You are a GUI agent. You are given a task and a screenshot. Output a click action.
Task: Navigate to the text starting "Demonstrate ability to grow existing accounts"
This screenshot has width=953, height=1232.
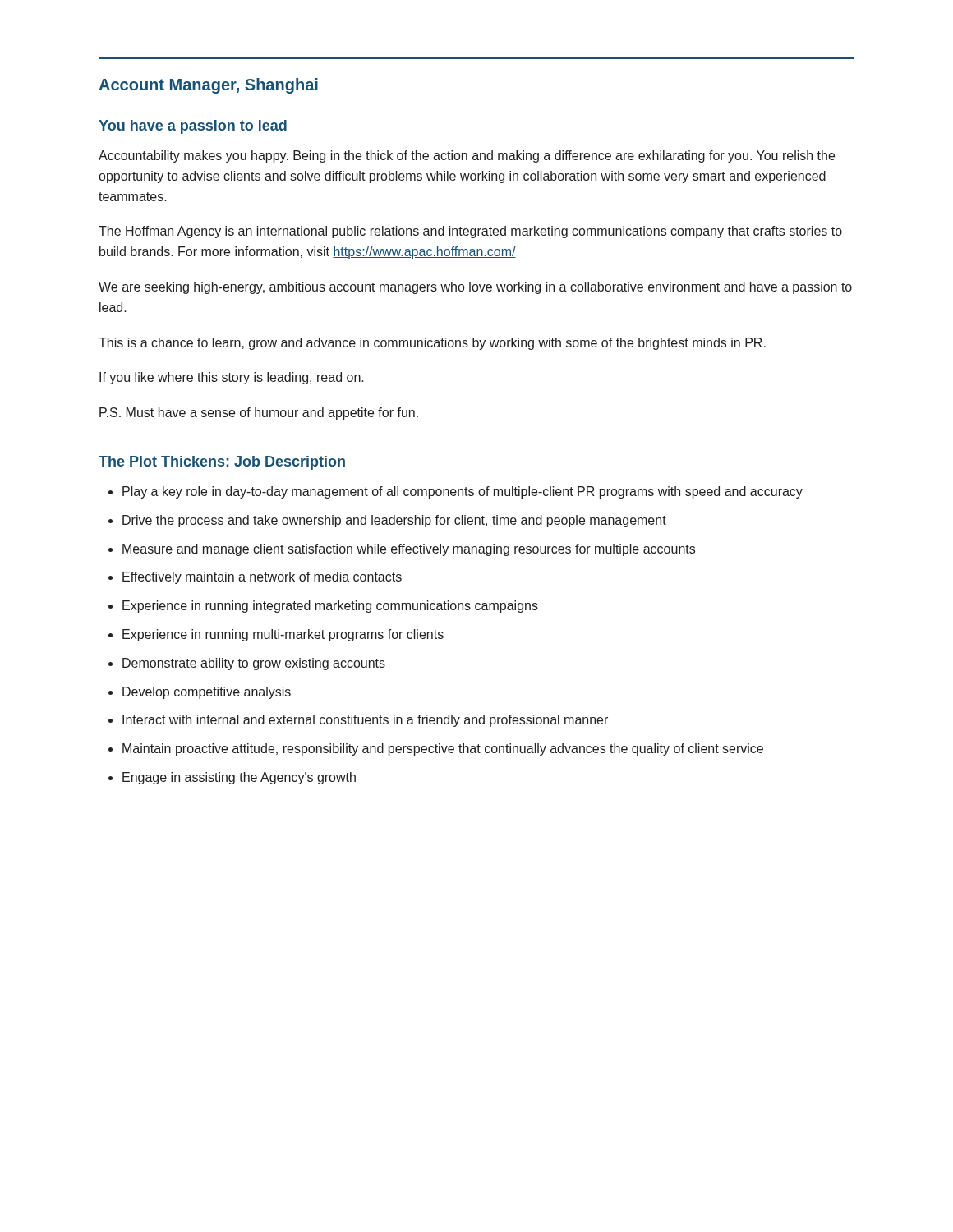[x=253, y=663]
